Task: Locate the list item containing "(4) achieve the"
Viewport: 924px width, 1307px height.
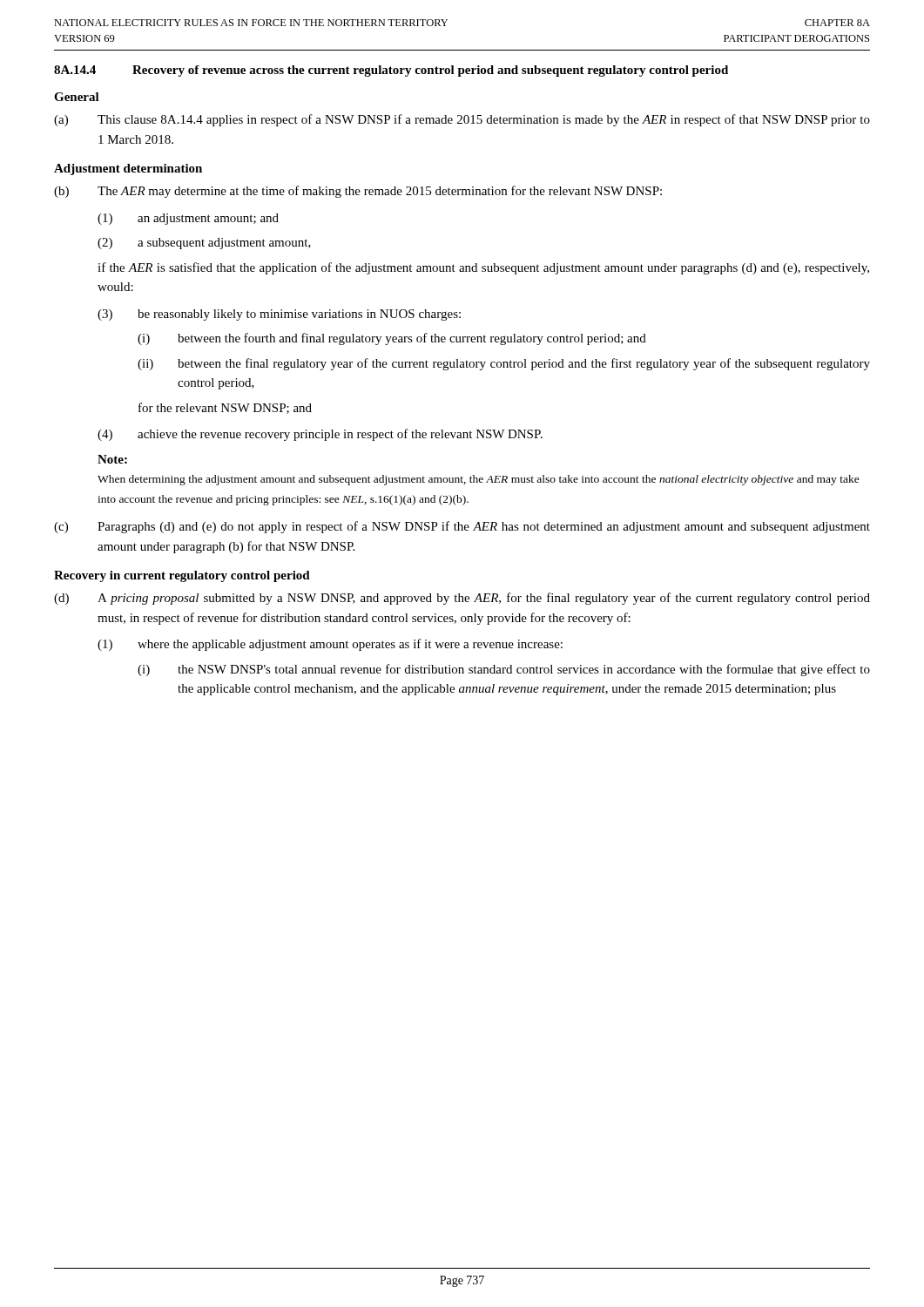Action: [x=484, y=434]
